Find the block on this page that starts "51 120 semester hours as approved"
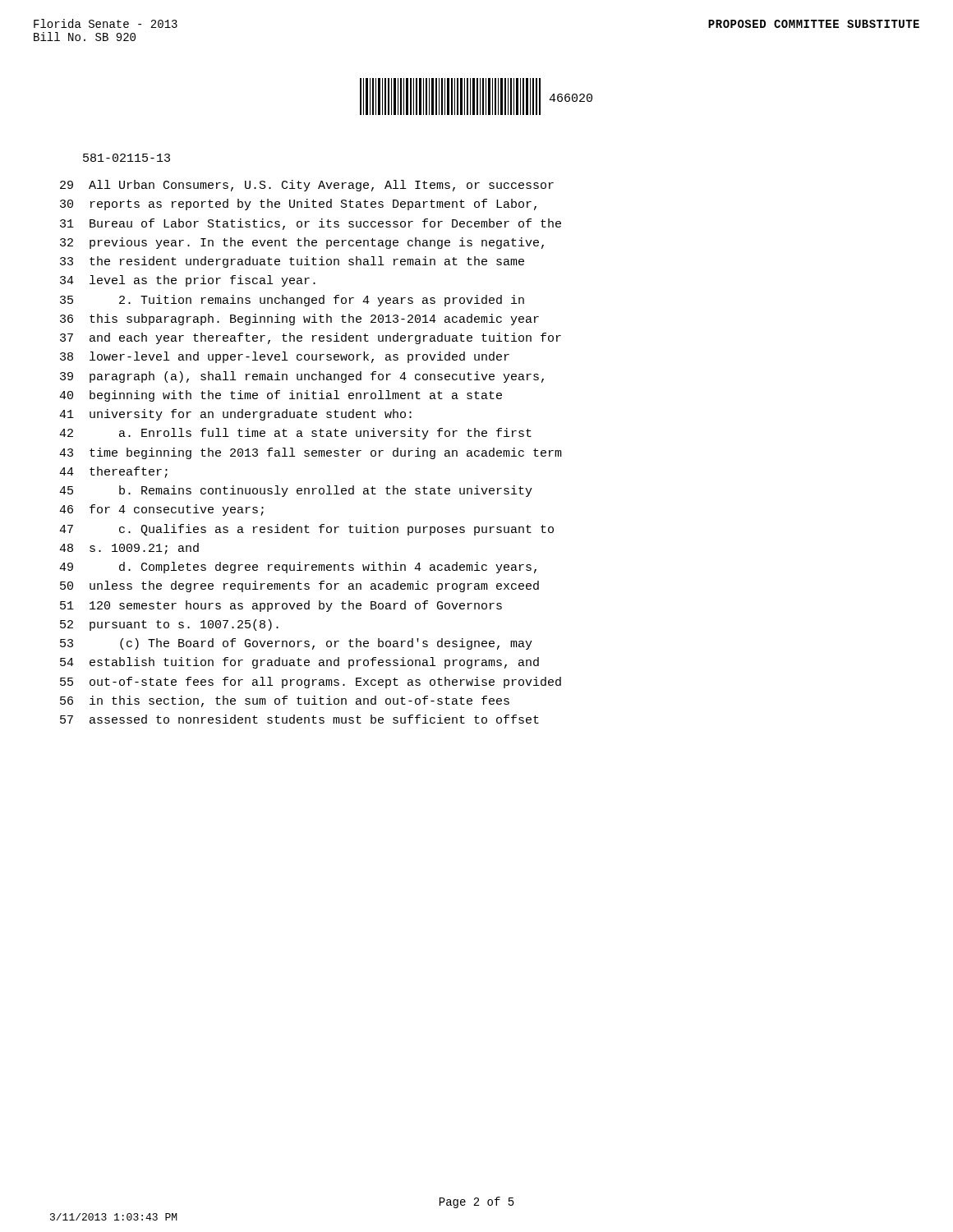953x1232 pixels. 476,606
